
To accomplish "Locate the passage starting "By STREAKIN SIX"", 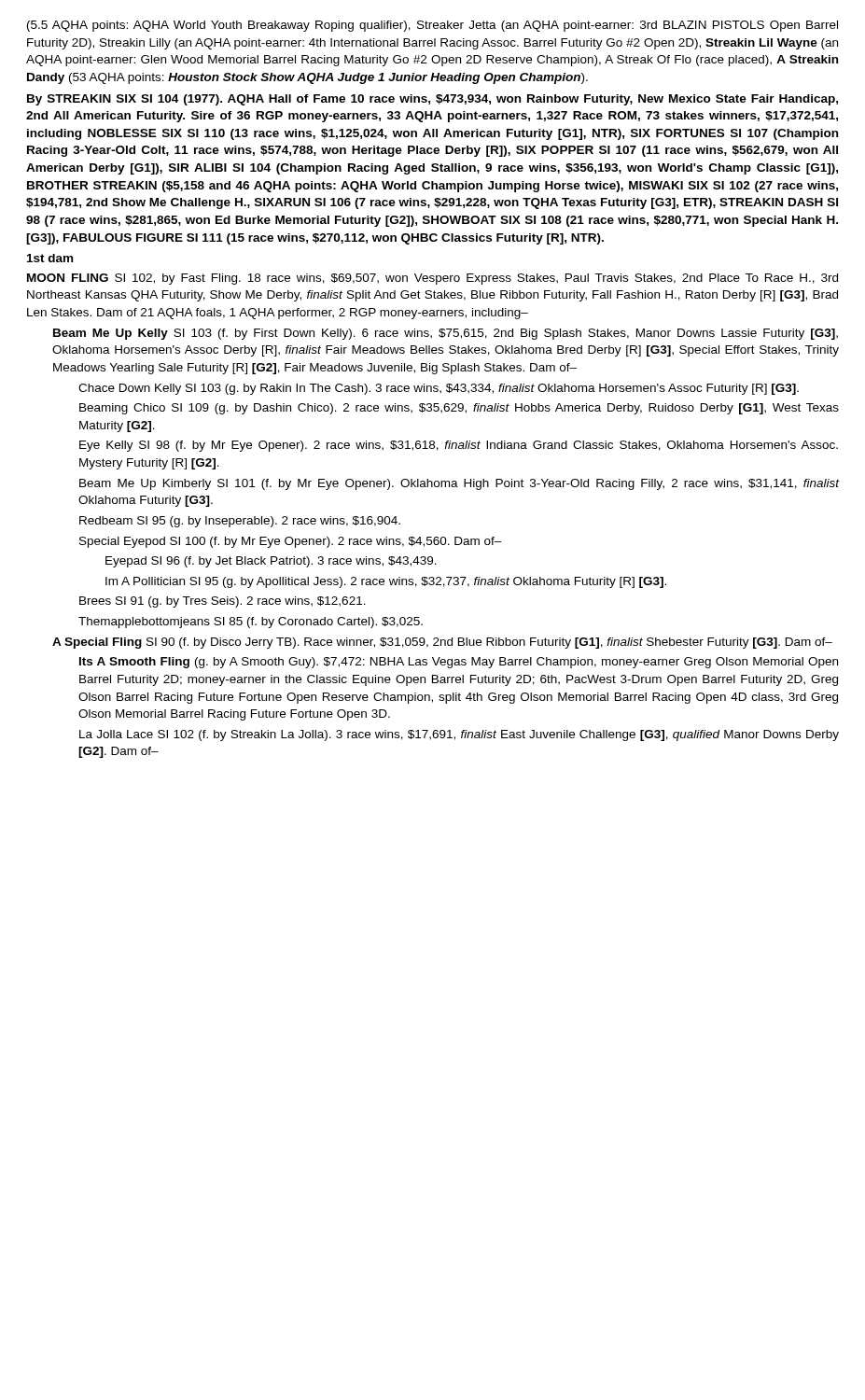I will (432, 168).
